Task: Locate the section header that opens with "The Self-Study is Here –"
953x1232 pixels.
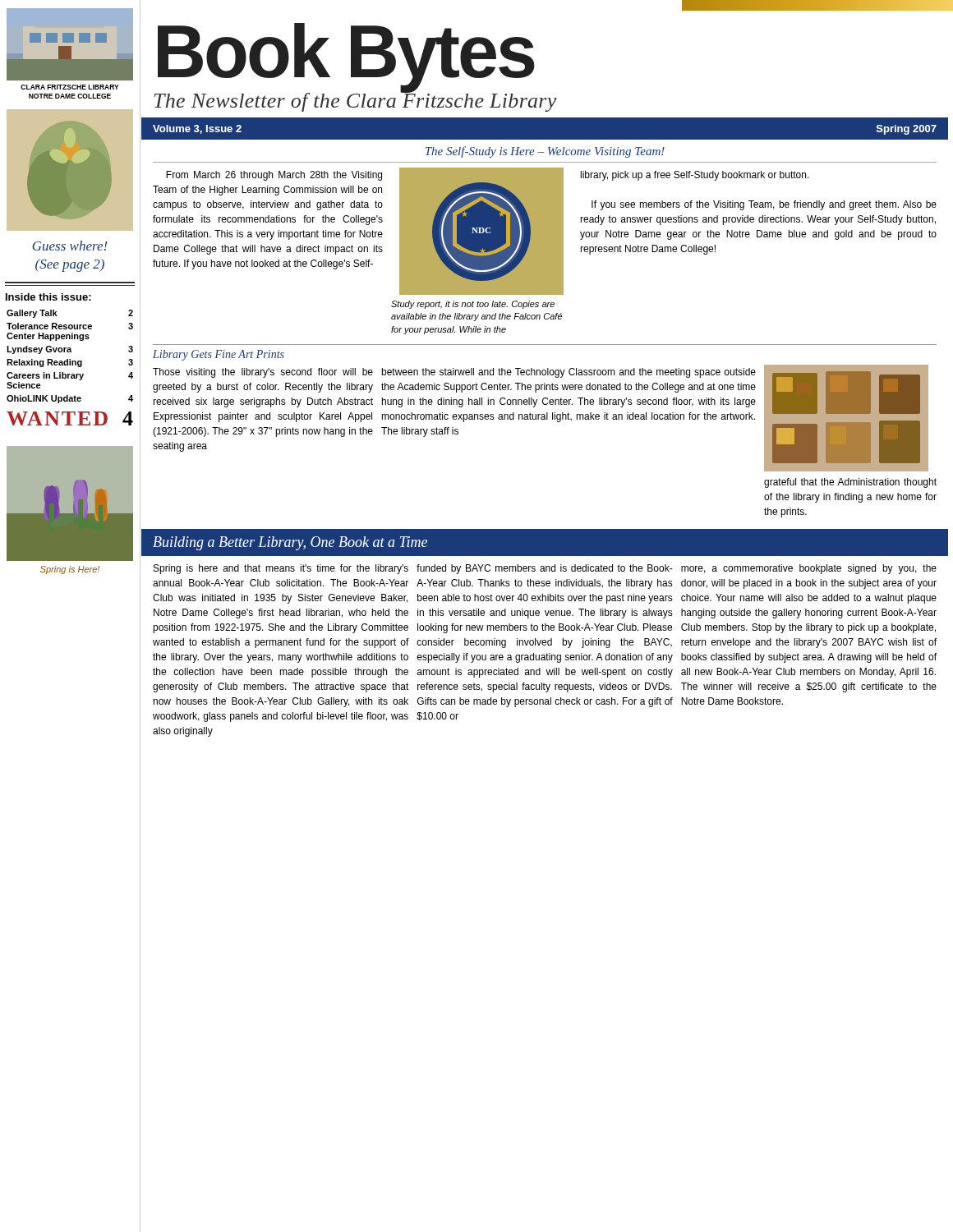Action: coord(545,151)
